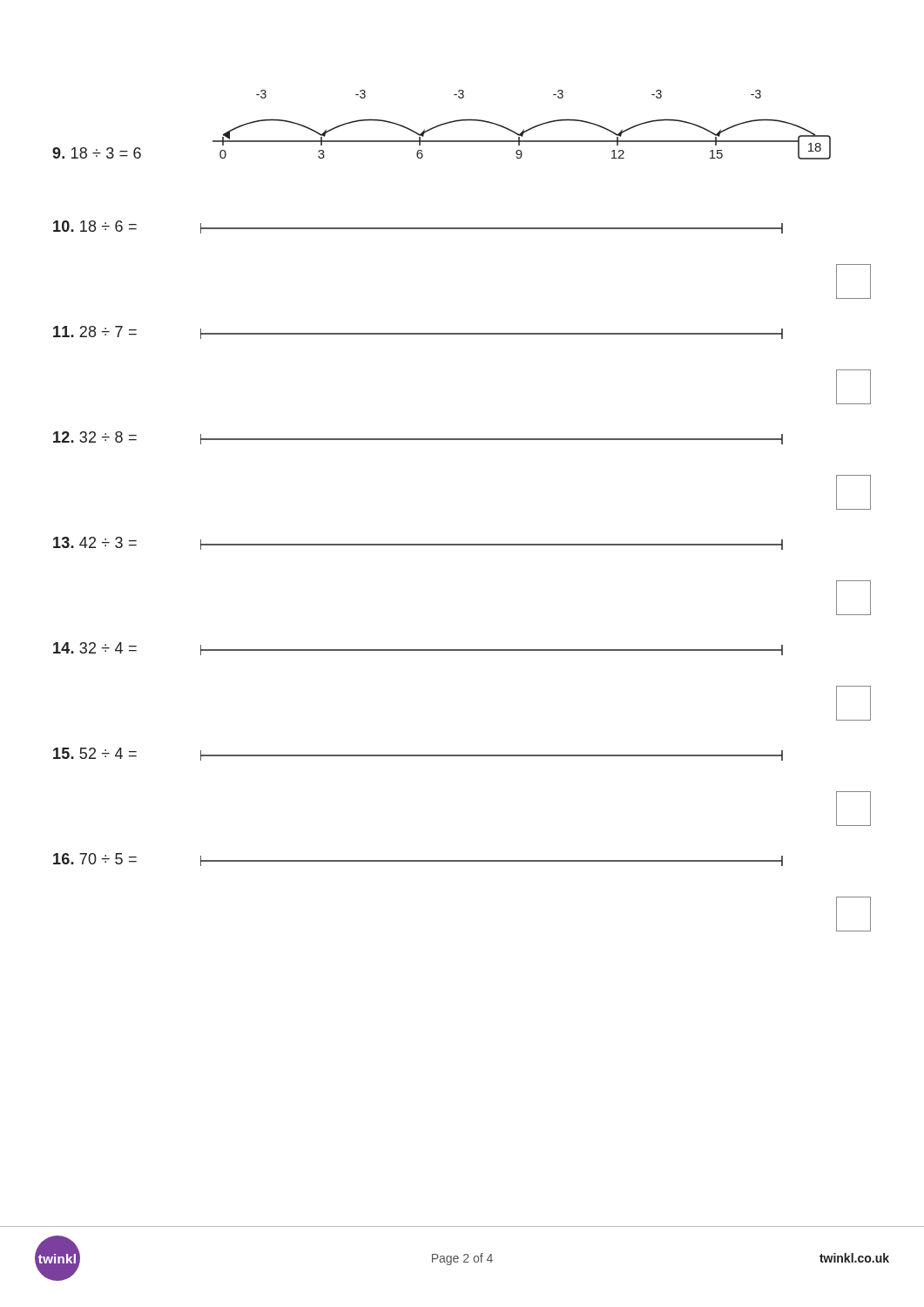The image size is (924, 1307).
Task: Click where it says "10. 18 ÷ 6 ="
Action: point(95,227)
